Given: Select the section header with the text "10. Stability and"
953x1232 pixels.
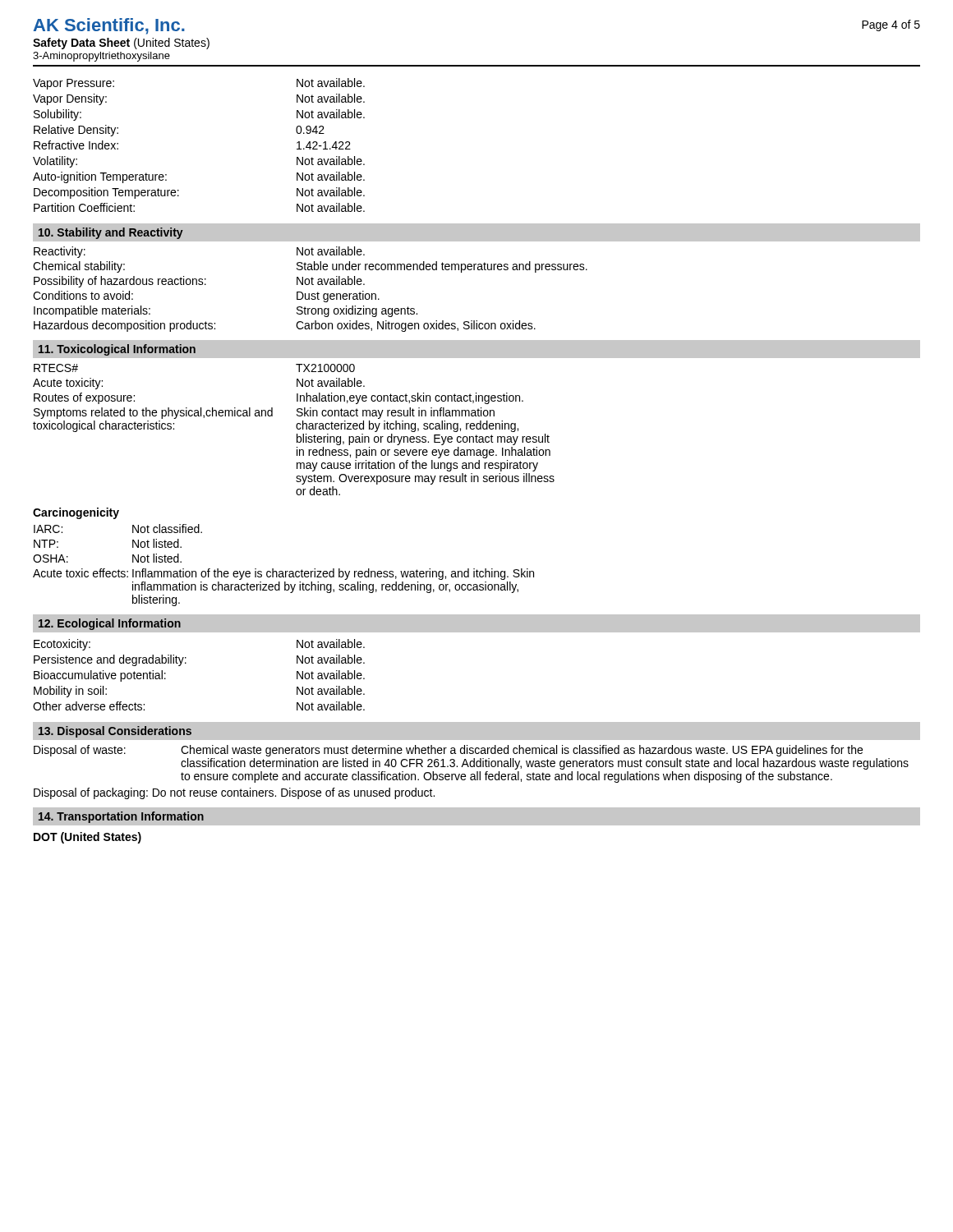Looking at the screenshot, I should pos(476,232).
